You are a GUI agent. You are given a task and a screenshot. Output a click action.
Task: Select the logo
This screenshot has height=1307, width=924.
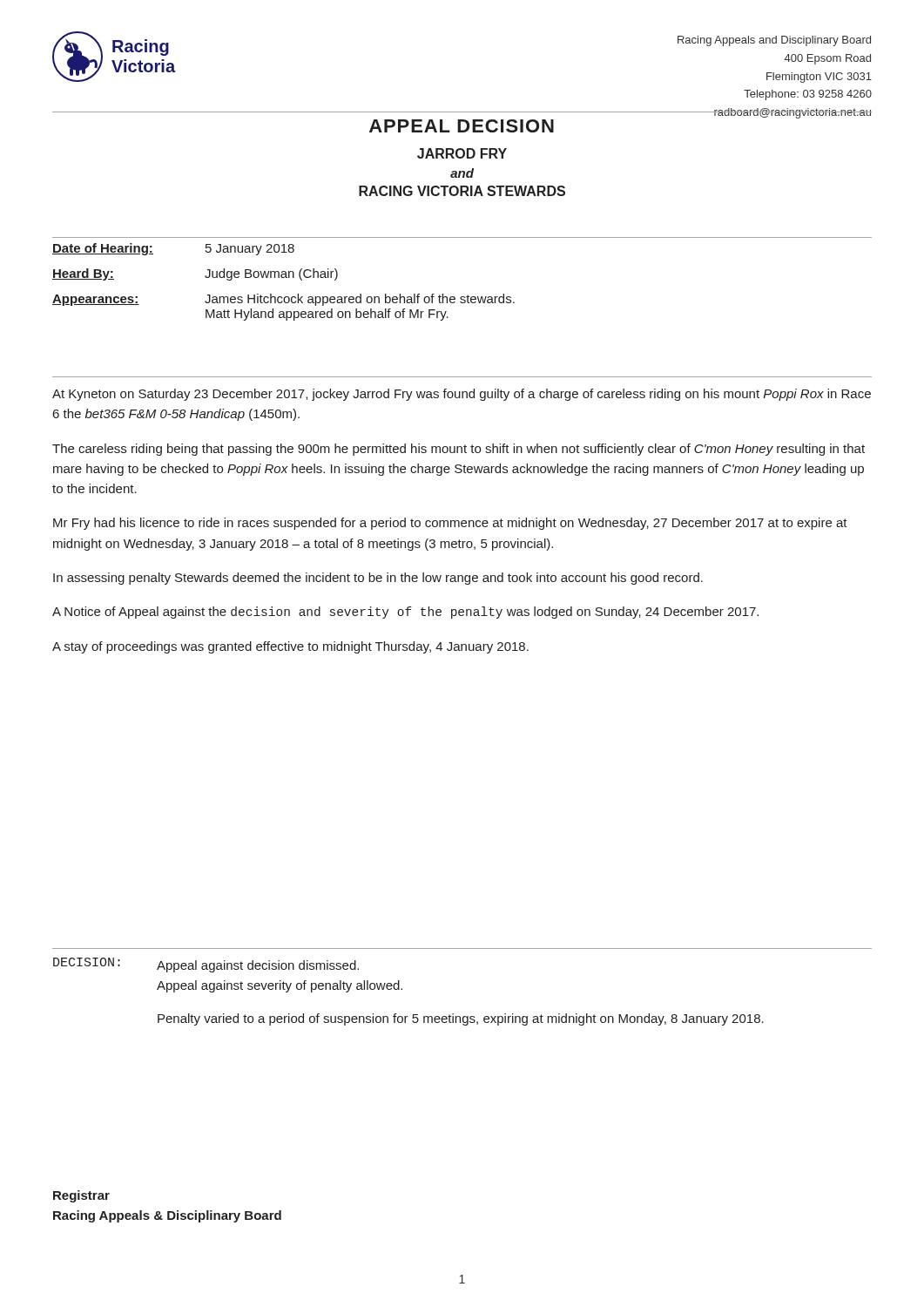point(114,57)
